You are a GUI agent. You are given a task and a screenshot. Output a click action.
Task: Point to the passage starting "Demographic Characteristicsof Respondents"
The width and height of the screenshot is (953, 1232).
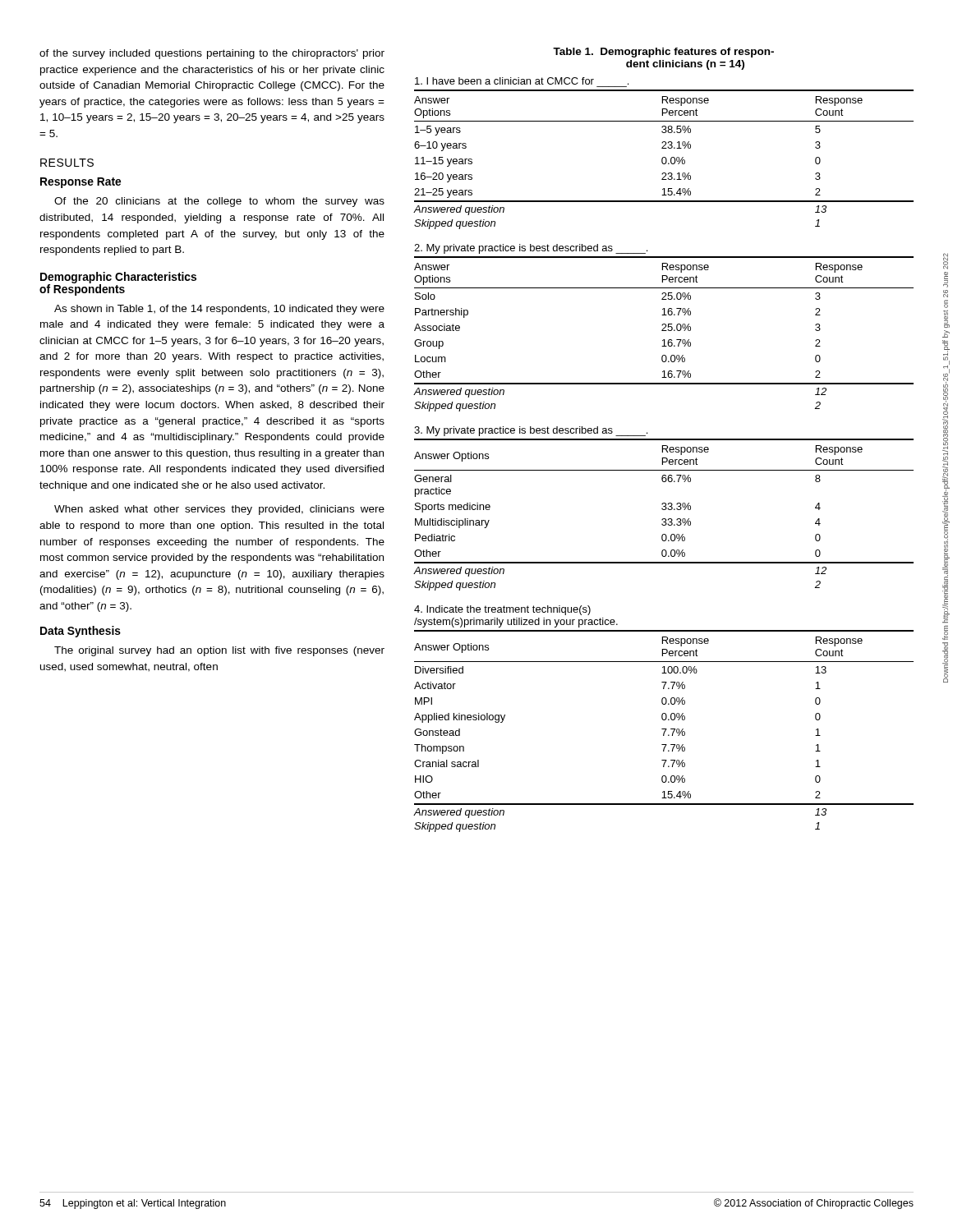pyautogui.click(x=118, y=283)
